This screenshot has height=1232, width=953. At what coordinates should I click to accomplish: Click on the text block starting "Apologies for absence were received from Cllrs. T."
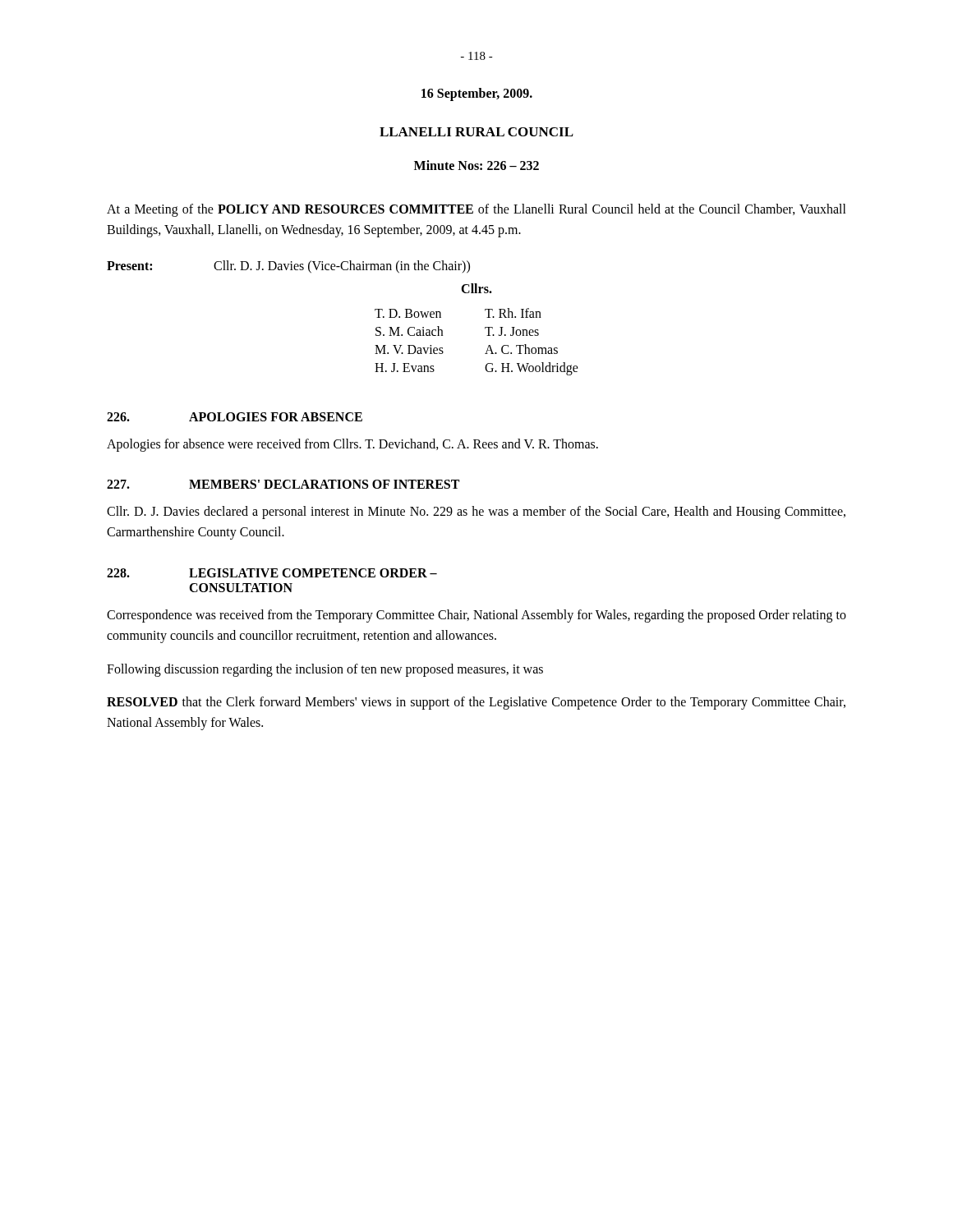coord(353,444)
